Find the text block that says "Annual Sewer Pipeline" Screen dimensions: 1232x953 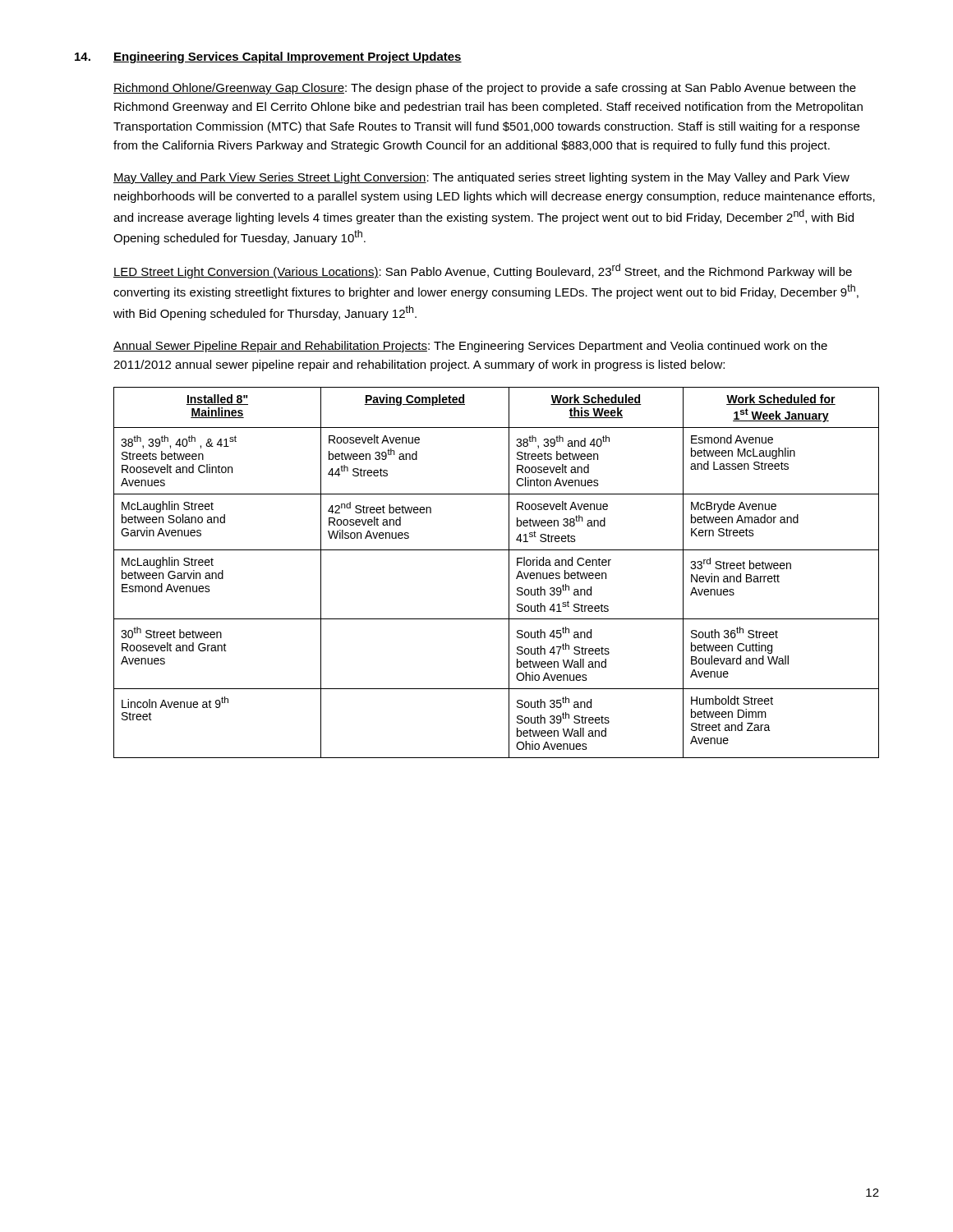click(x=471, y=355)
